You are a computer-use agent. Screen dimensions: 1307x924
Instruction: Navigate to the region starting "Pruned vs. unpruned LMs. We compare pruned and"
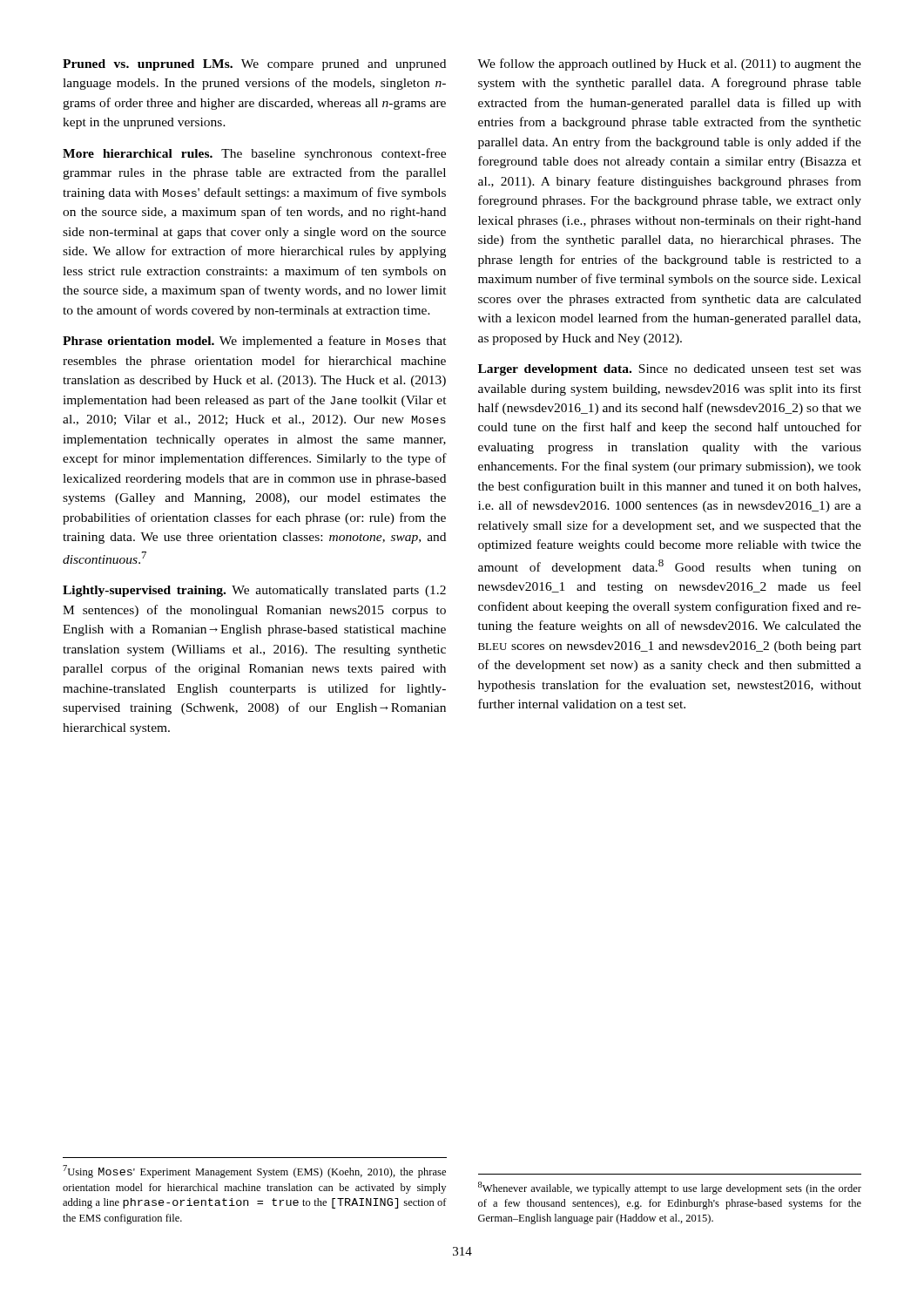click(x=255, y=93)
